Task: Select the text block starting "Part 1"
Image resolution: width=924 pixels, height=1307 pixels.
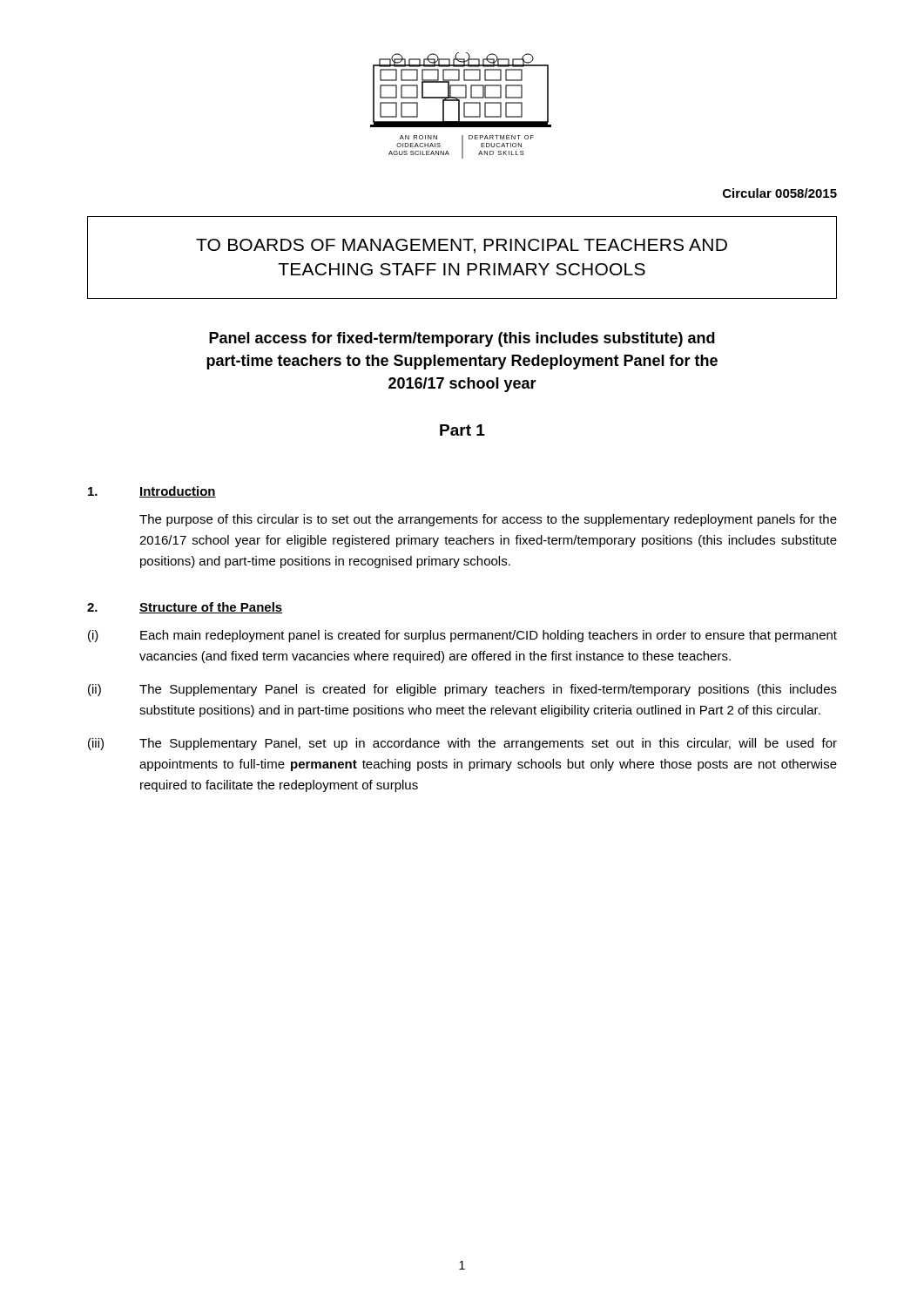Action: [462, 430]
